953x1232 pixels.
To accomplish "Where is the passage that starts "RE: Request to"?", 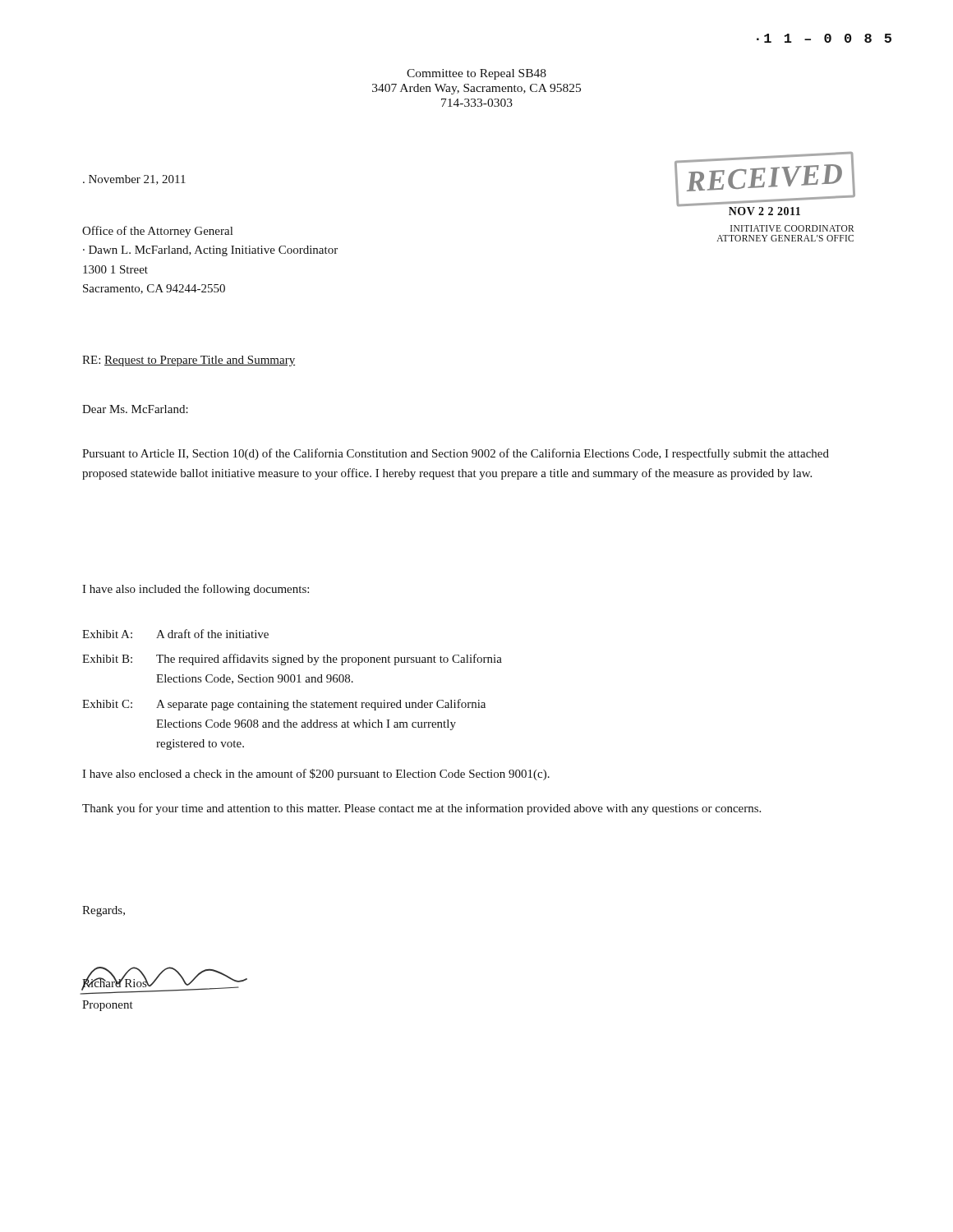I will (189, 360).
